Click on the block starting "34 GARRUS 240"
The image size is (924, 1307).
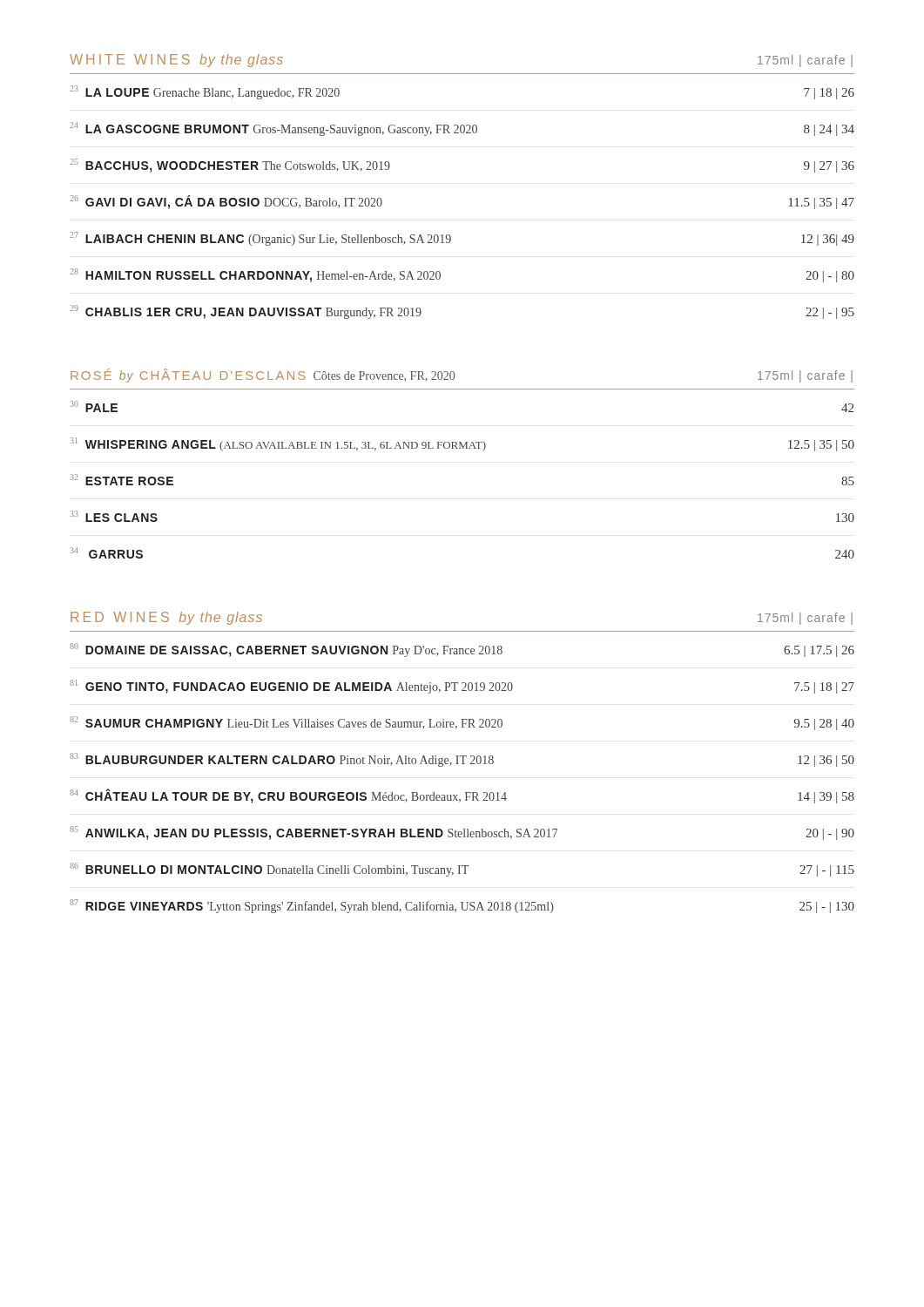pos(102,553)
